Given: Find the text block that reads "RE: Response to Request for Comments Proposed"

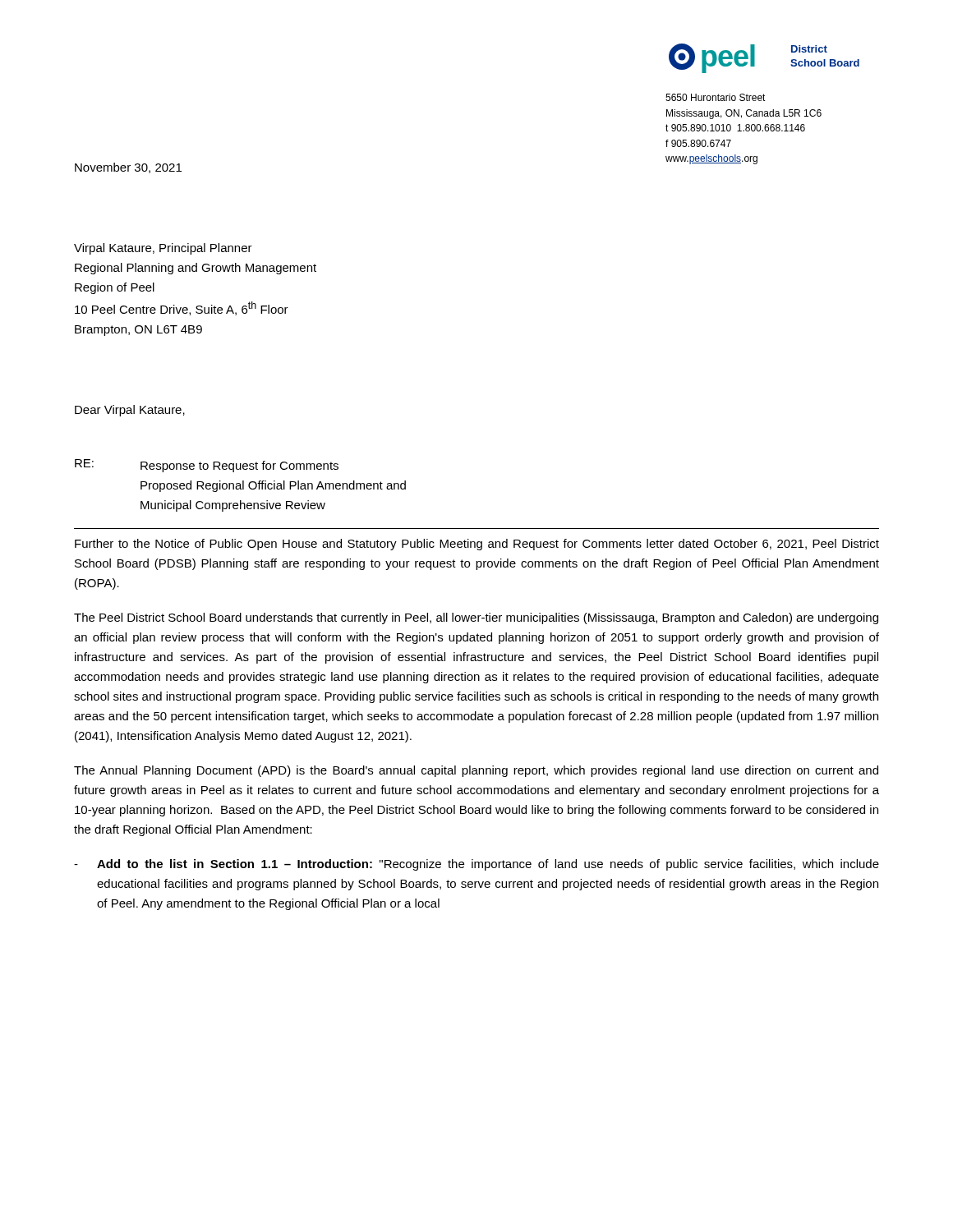Looking at the screenshot, I should [x=240, y=485].
